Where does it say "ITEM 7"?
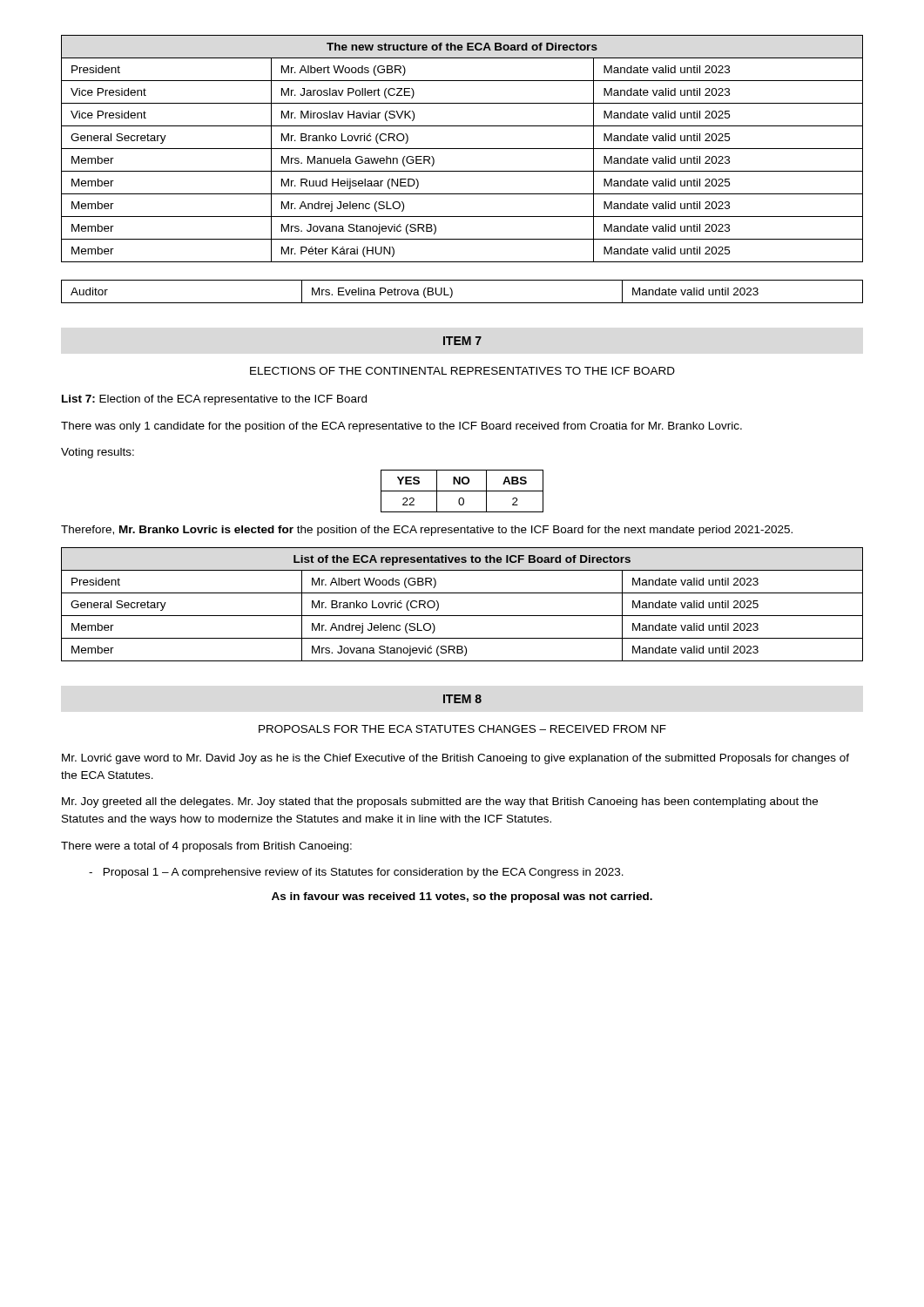924x1307 pixels. (x=462, y=341)
